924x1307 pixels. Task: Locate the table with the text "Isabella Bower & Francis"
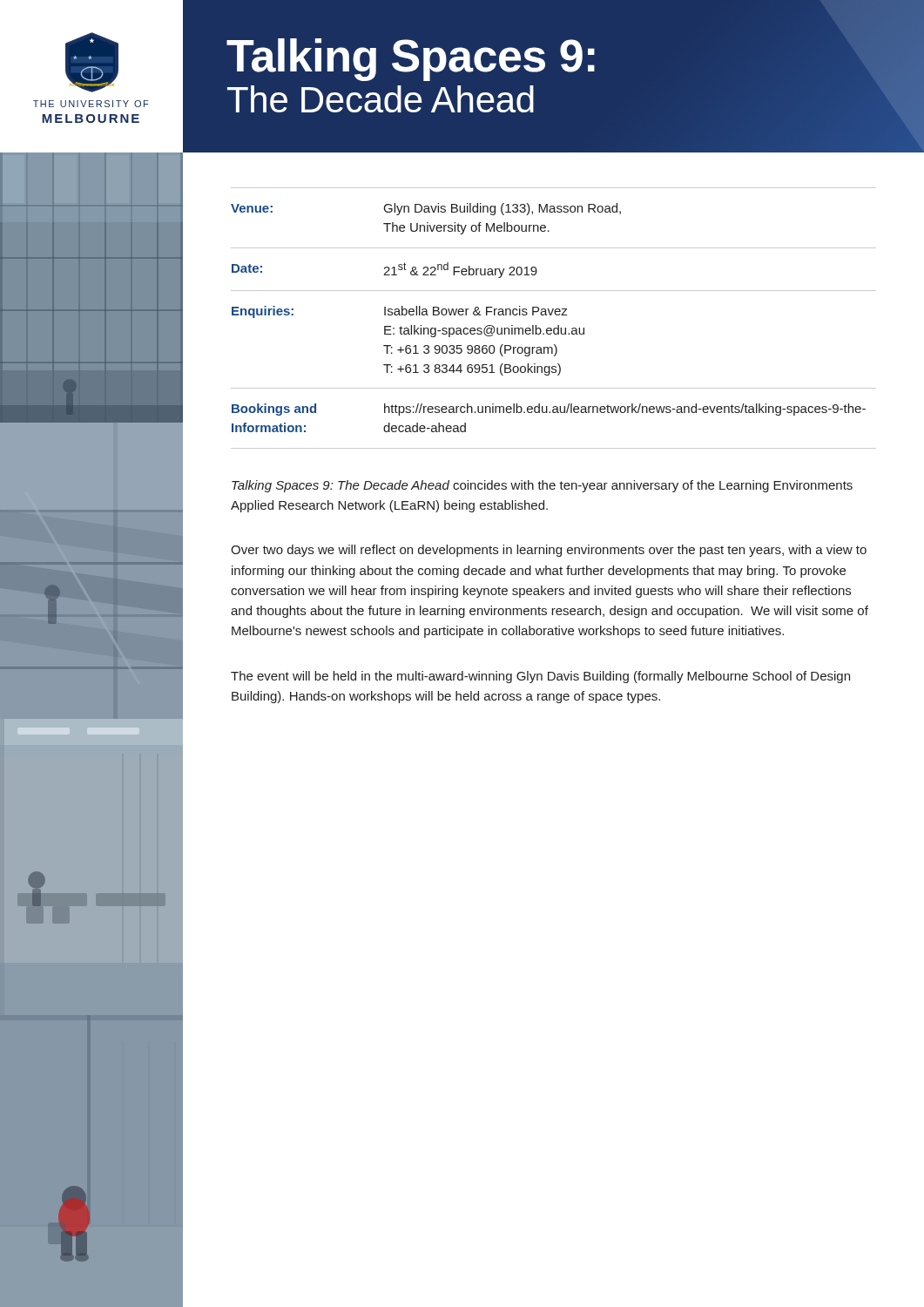[x=553, y=318]
